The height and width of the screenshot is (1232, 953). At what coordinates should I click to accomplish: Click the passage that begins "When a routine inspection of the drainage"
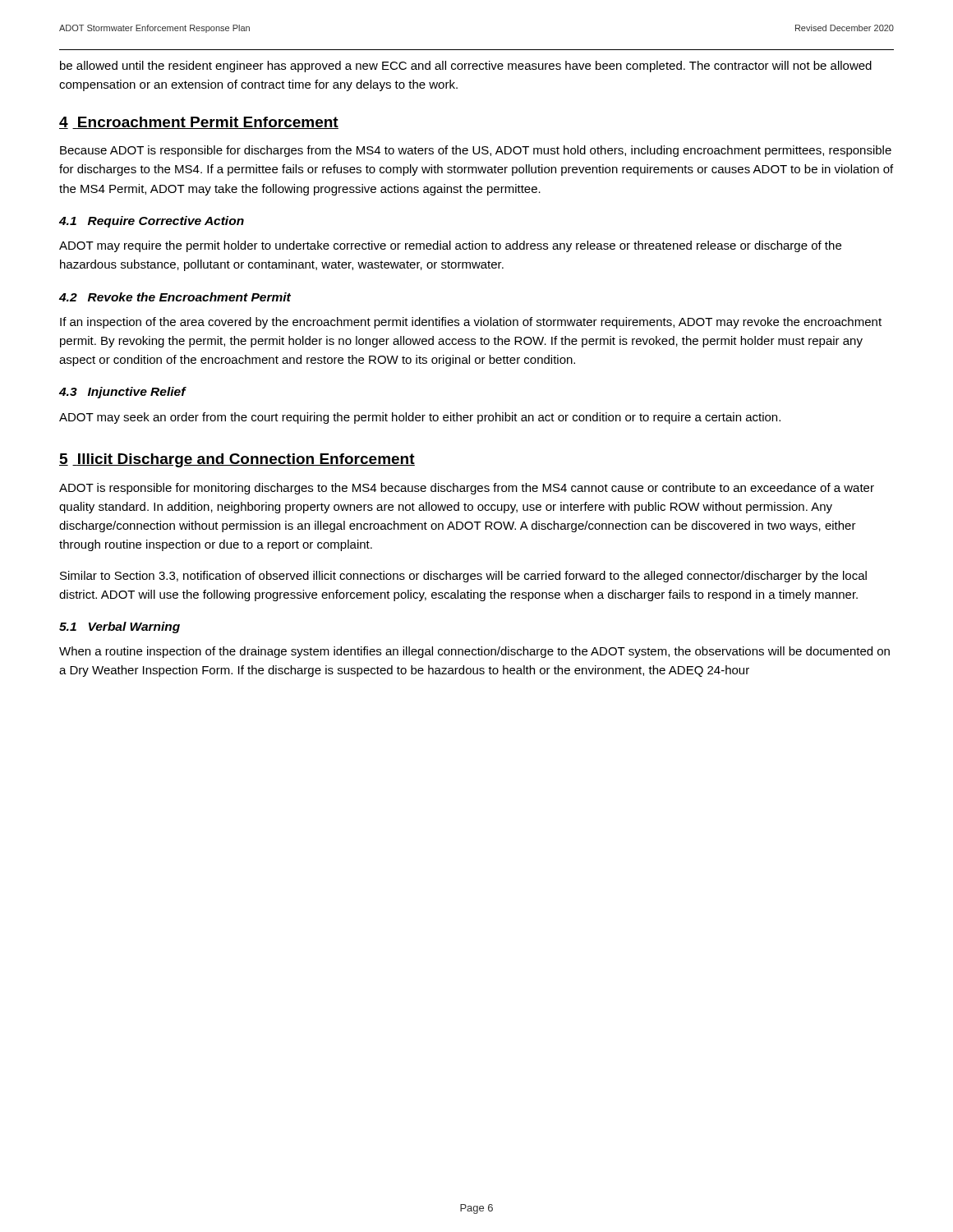click(x=475, y=661)
